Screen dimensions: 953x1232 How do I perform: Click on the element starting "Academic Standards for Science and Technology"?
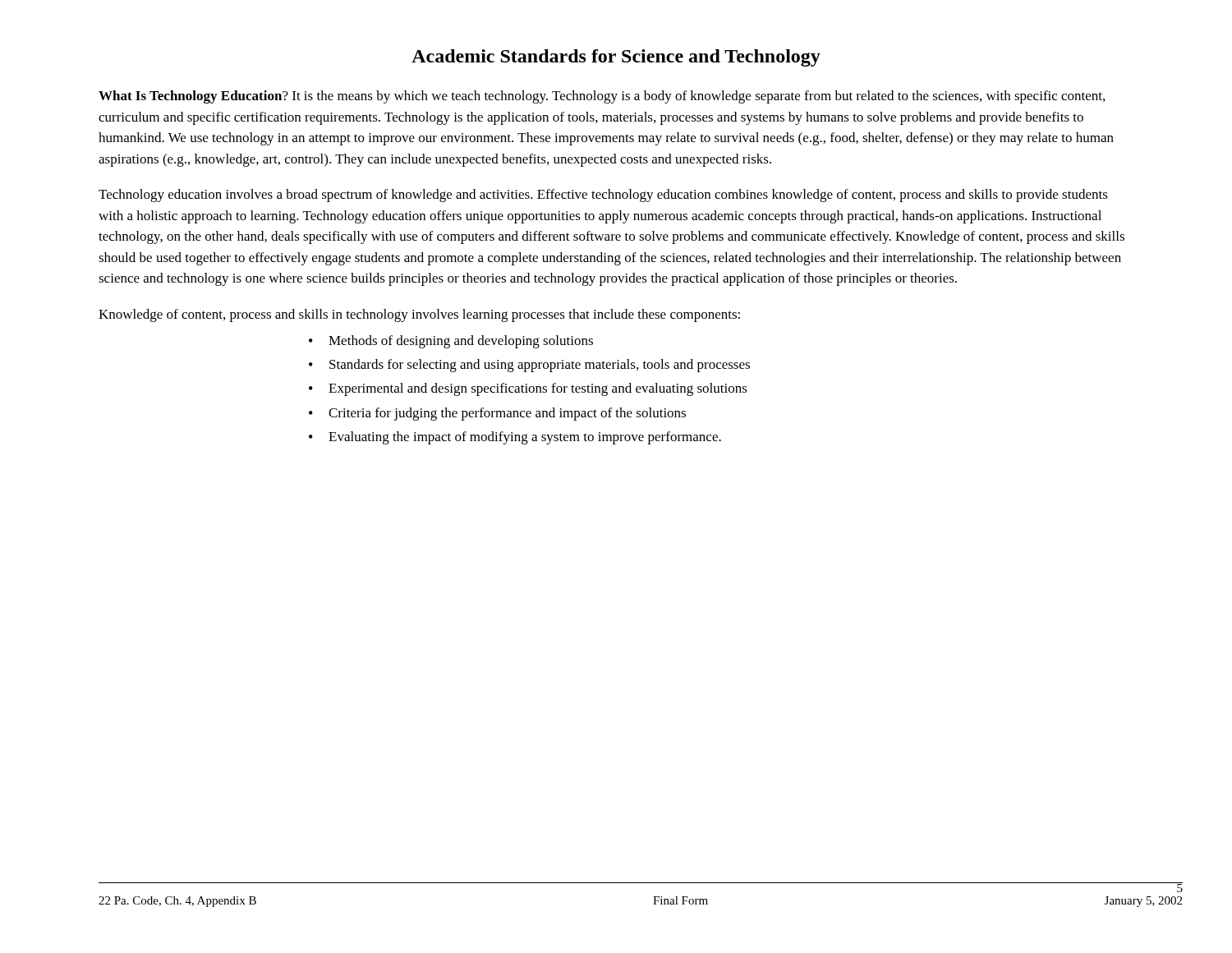click(x=616, y=56)
